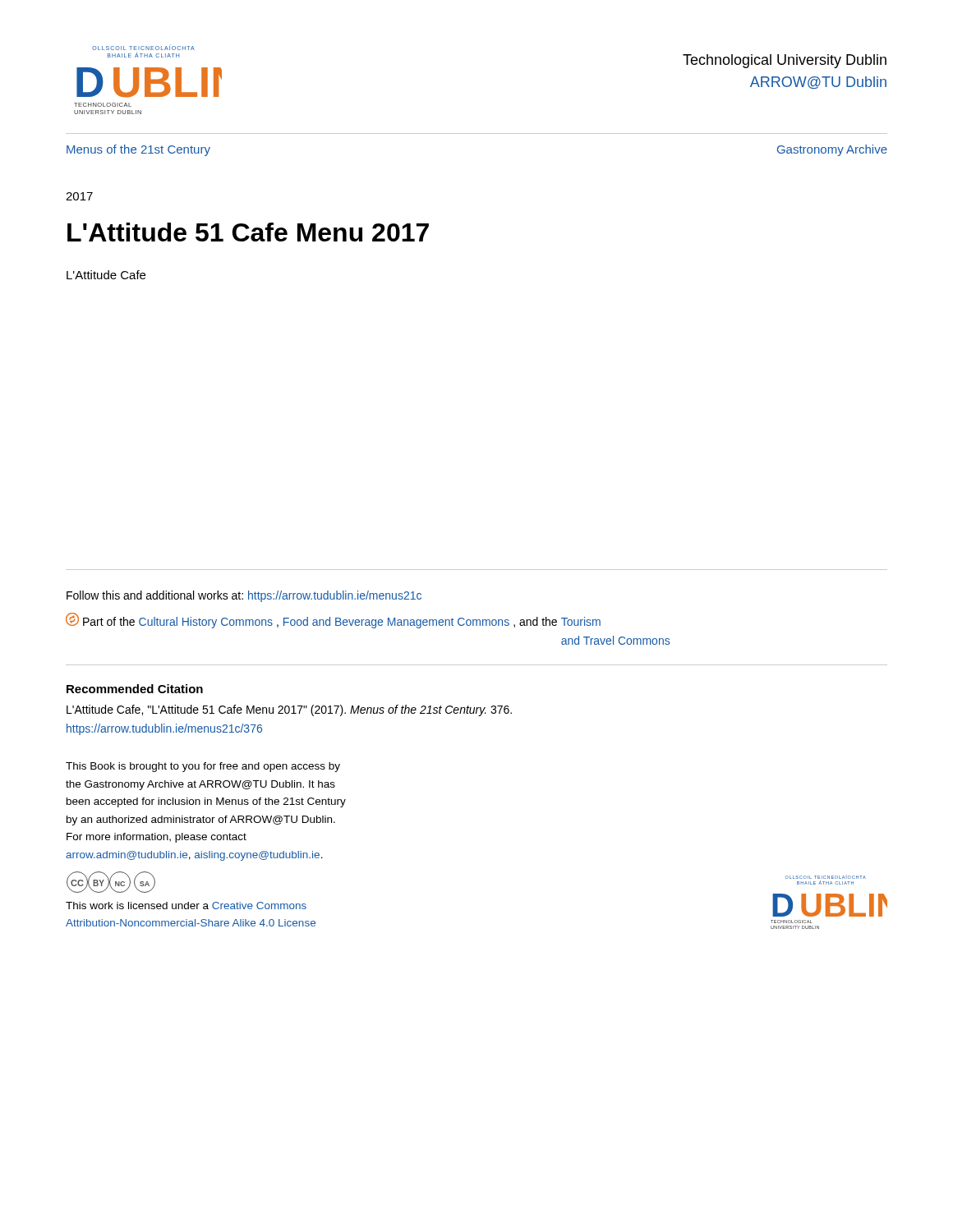Screen dimensions: 1232x953
Task: Where does it say "Gastronomy Archive"?
Action: tap(832, 149)
